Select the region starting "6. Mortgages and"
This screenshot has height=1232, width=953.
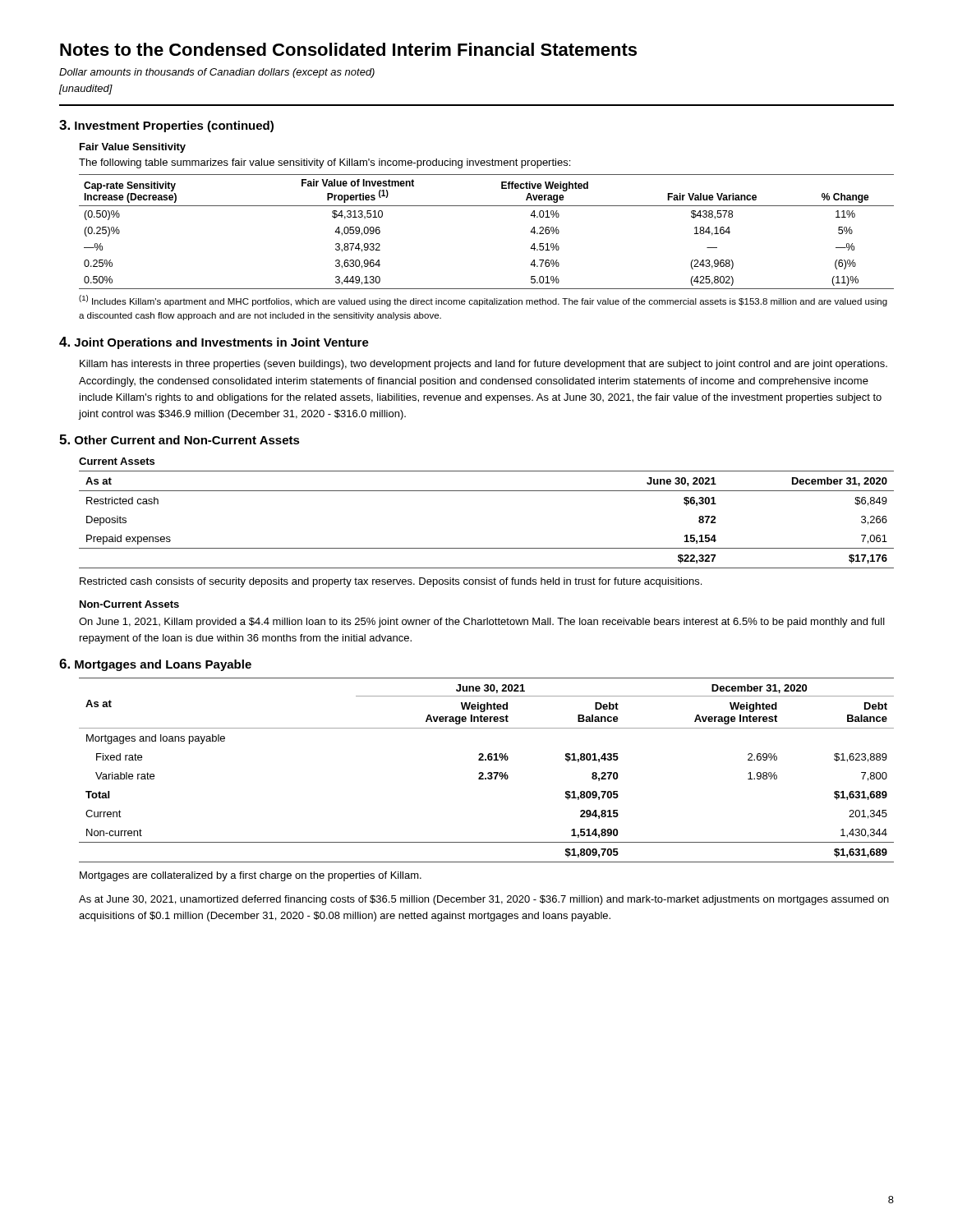155,665
